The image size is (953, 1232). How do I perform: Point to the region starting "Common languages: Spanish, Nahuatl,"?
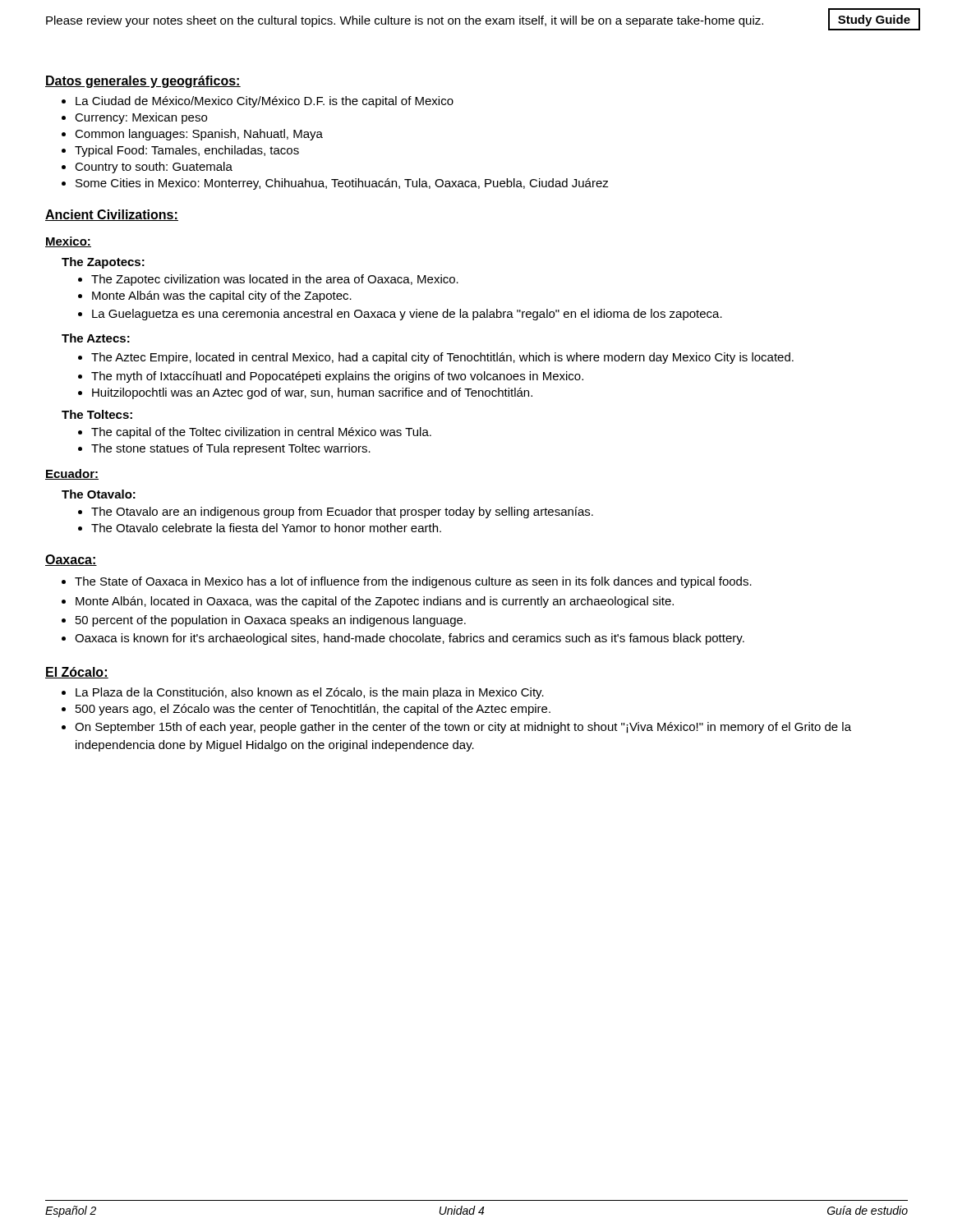(199, 133)
